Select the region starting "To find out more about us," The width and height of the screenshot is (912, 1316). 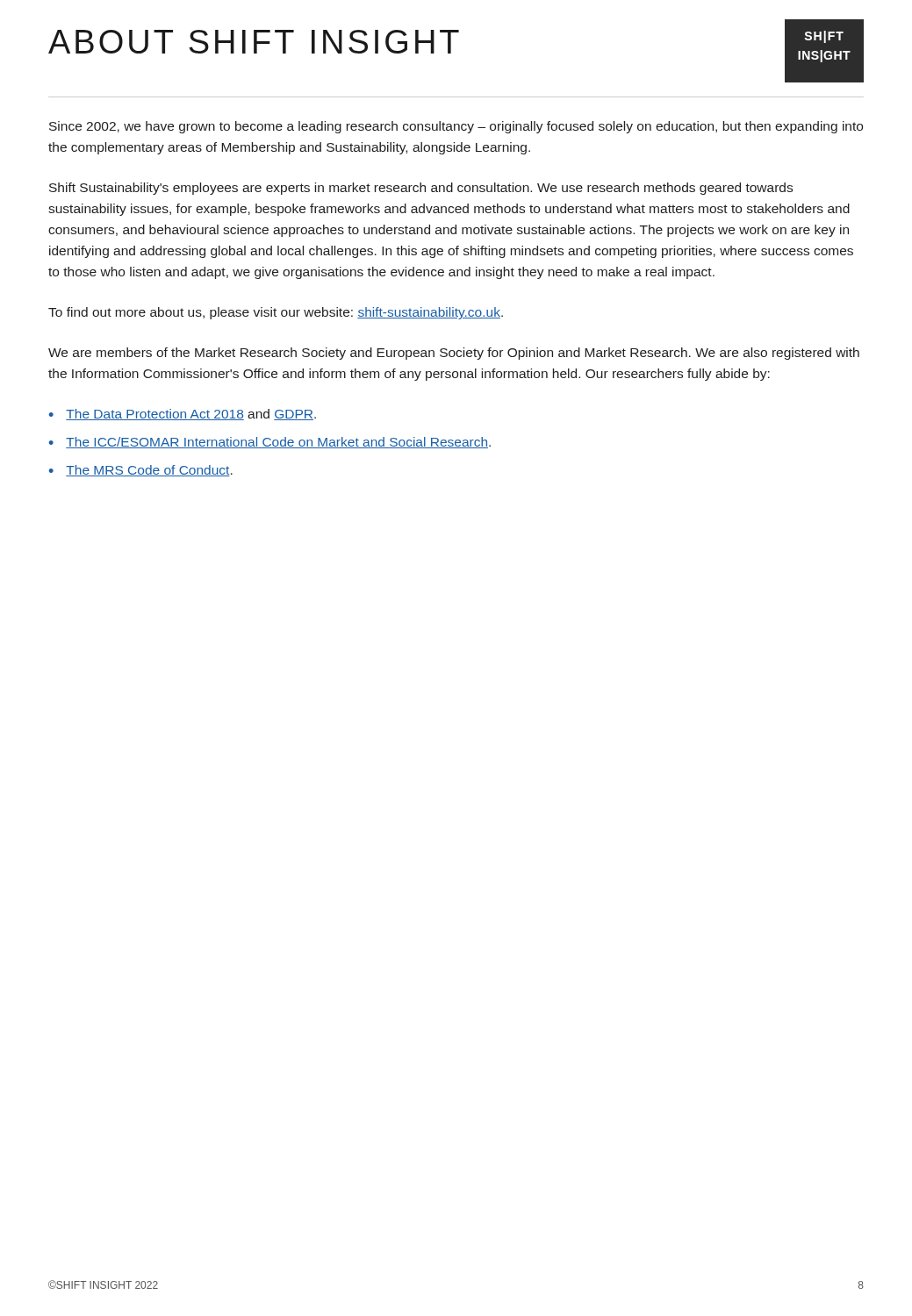276,312
